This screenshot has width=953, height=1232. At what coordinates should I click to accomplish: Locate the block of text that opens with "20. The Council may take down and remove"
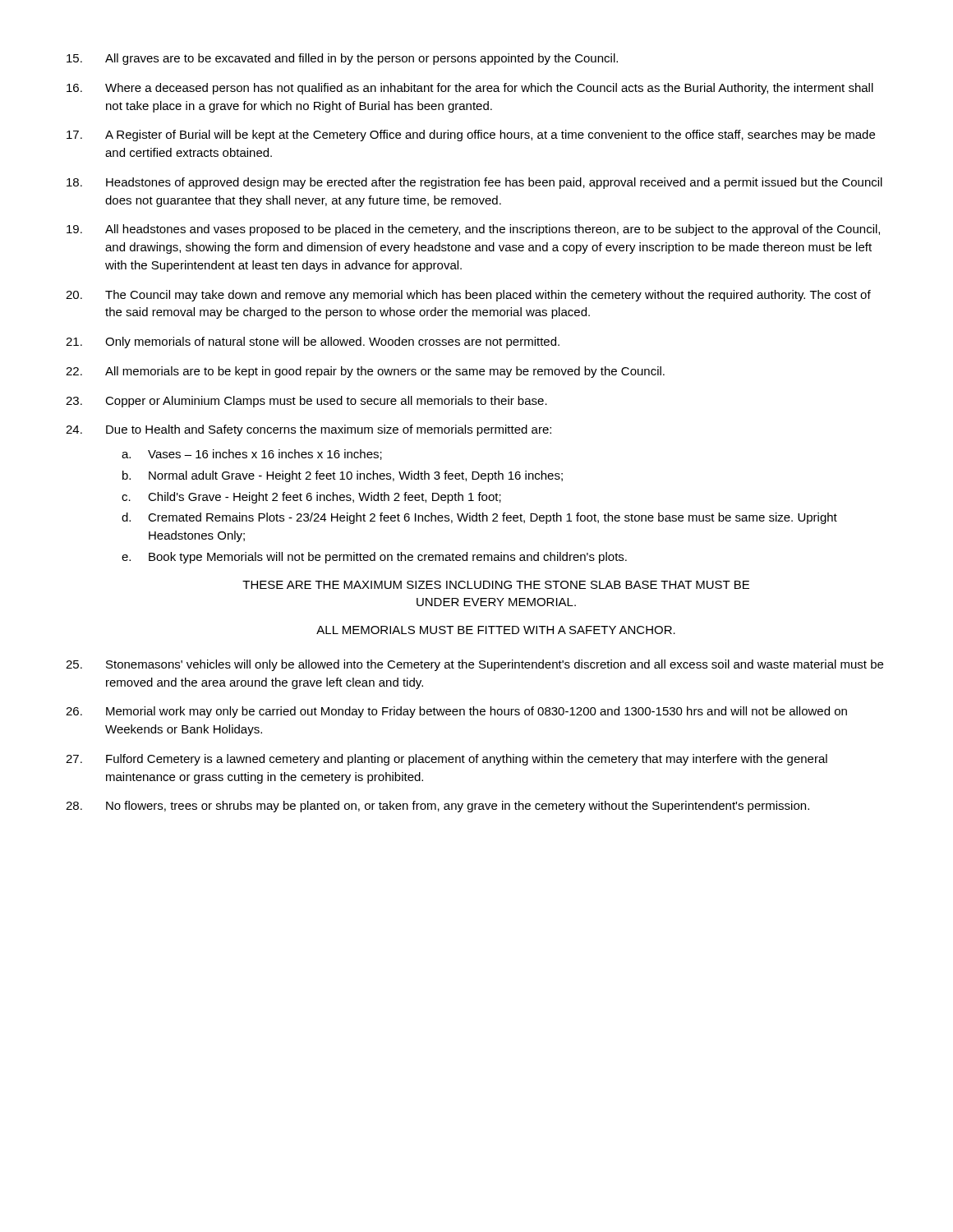tap(476, 303)
